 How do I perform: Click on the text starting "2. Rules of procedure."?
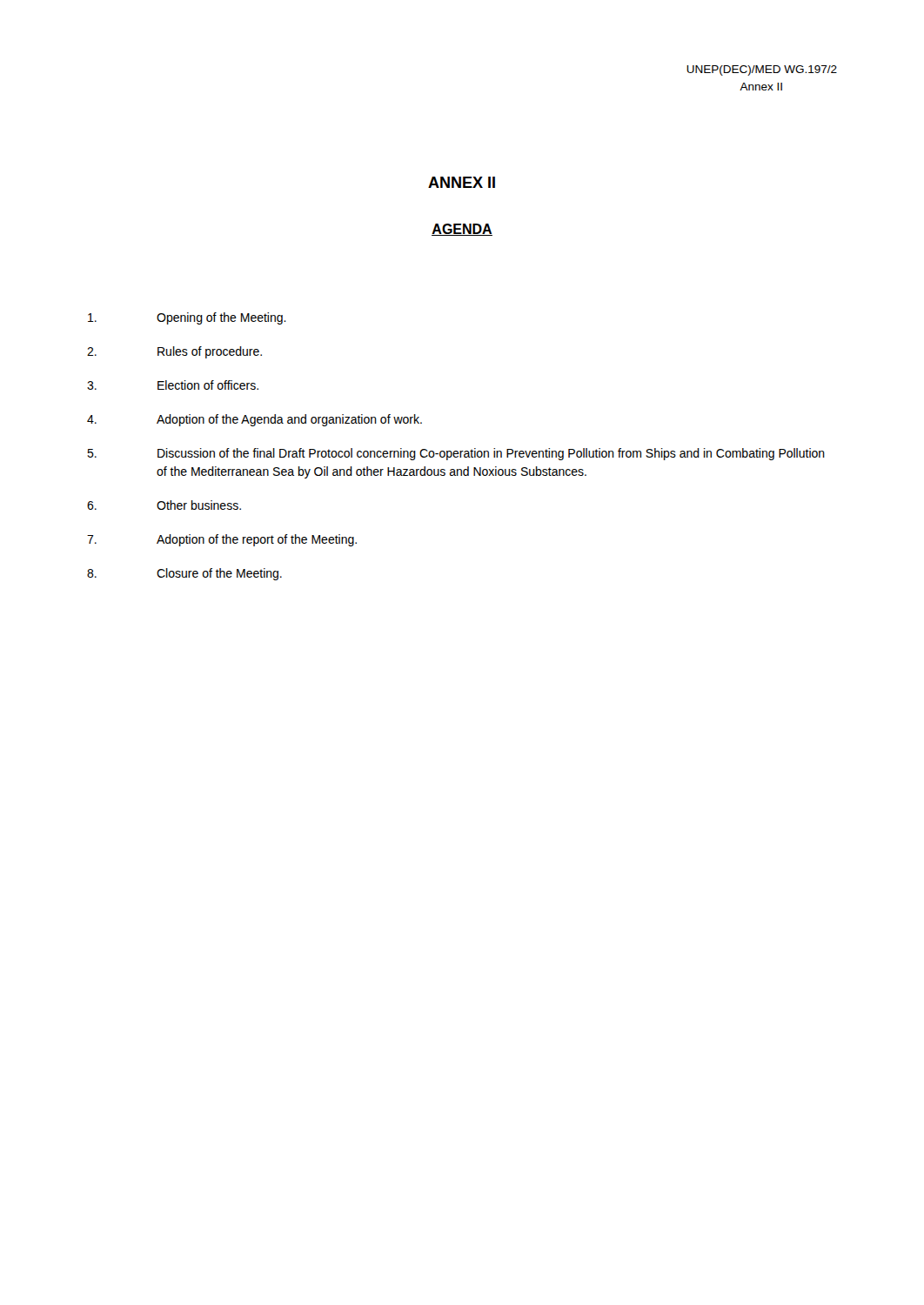click(x=174, y=352)
